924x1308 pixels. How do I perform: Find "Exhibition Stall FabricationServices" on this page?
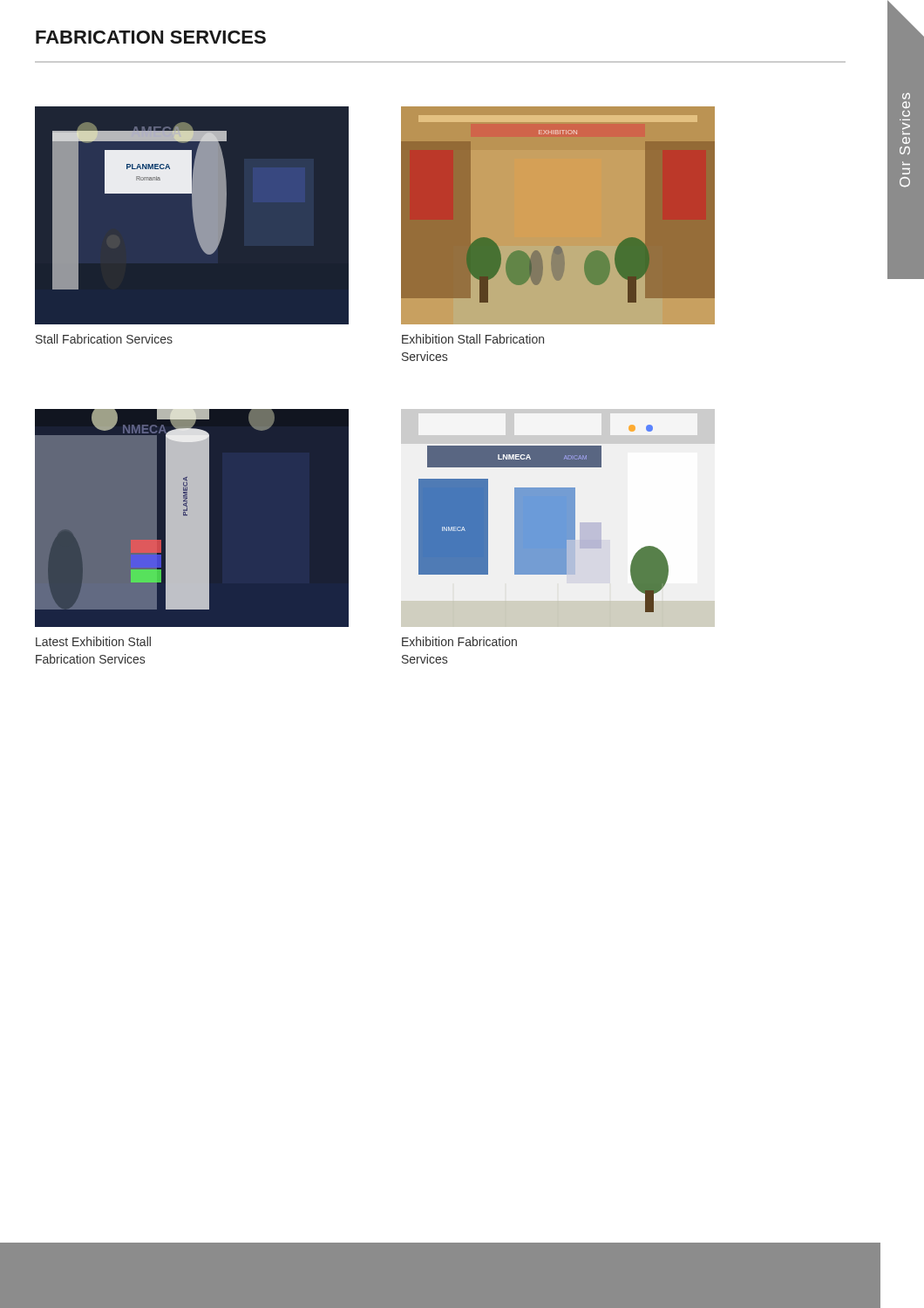click(473, 348)
